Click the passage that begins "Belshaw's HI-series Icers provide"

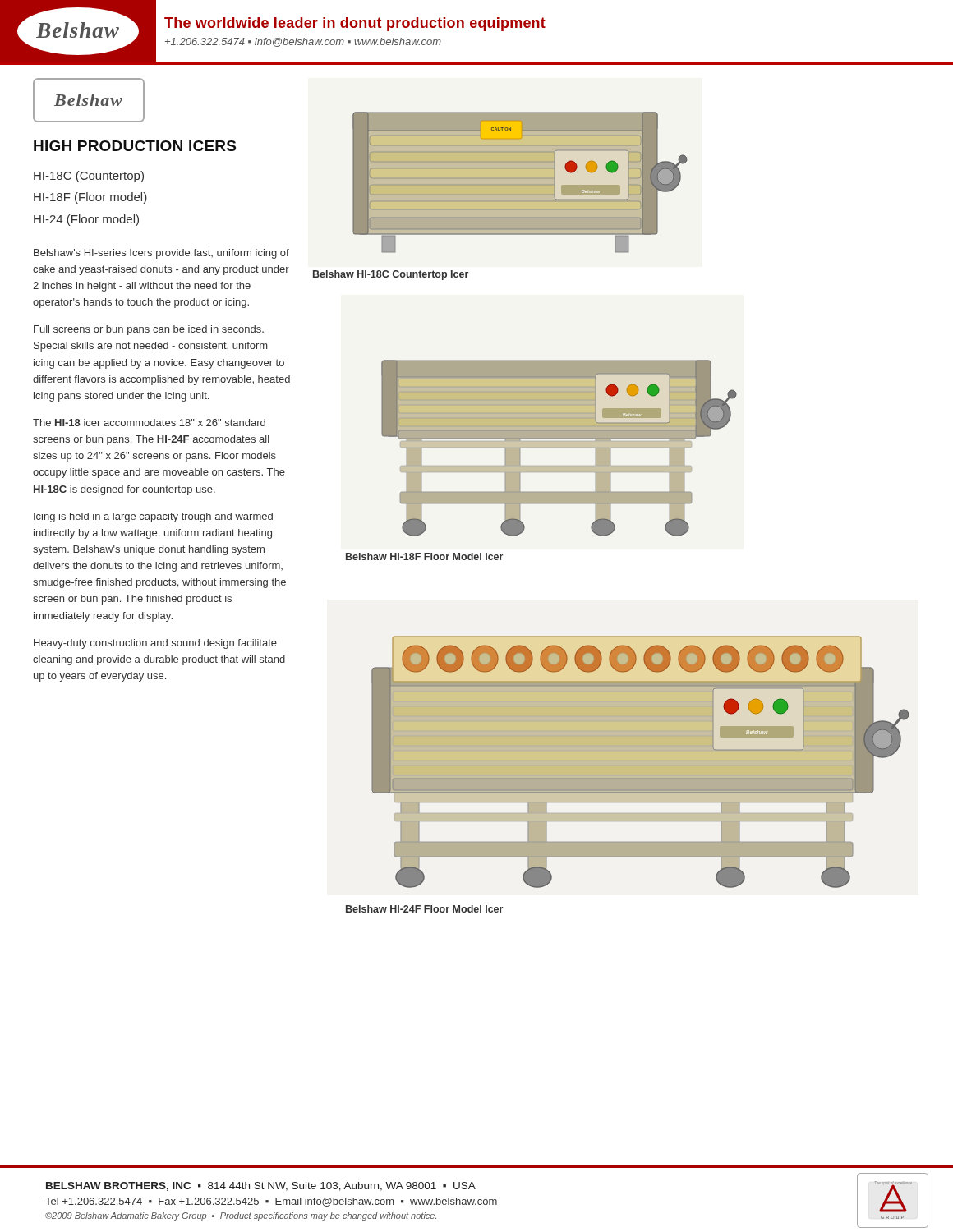pyautogui.click(x=161, y=277)
